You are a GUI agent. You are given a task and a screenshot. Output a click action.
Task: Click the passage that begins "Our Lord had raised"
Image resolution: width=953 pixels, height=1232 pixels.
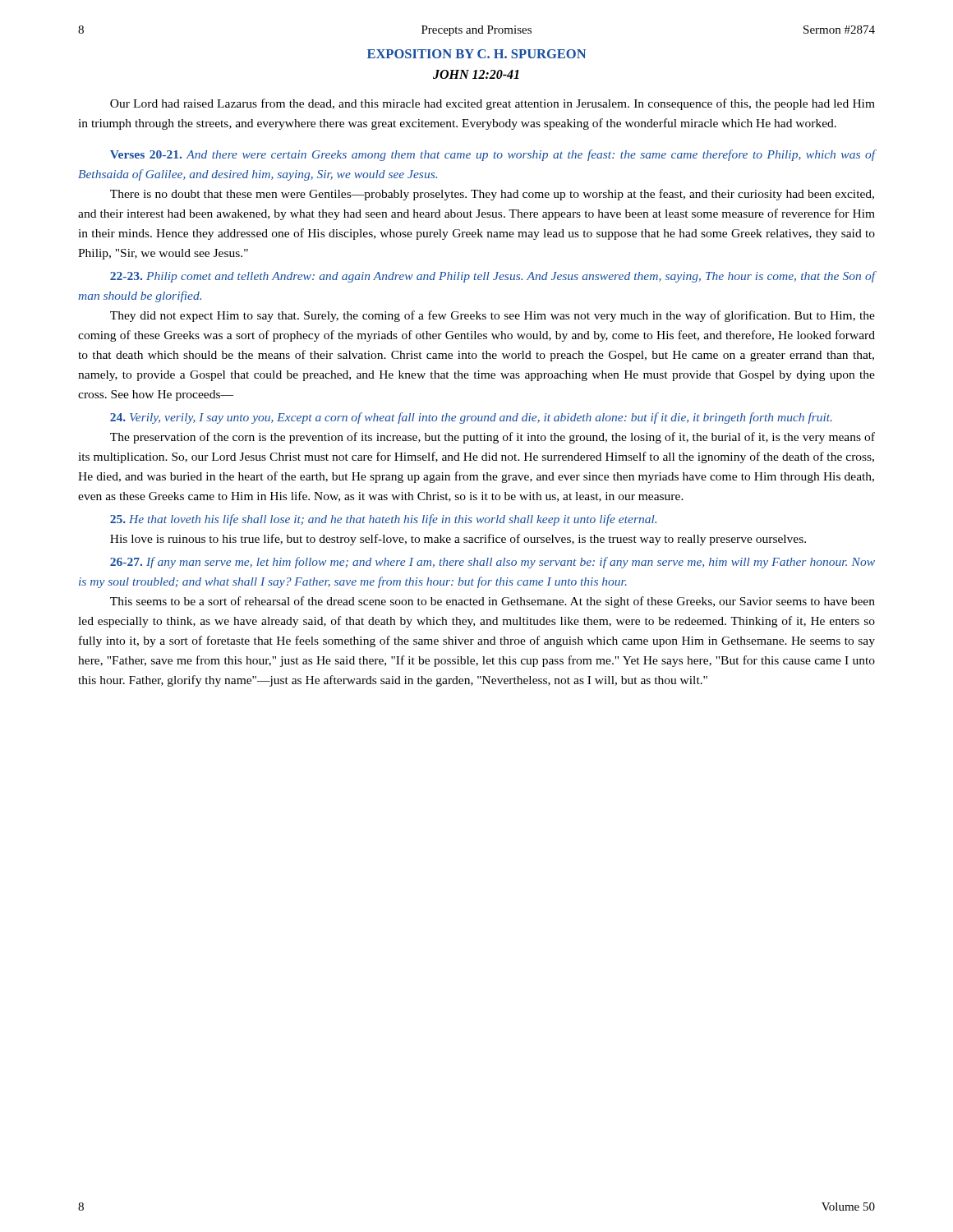pos(476,113)
